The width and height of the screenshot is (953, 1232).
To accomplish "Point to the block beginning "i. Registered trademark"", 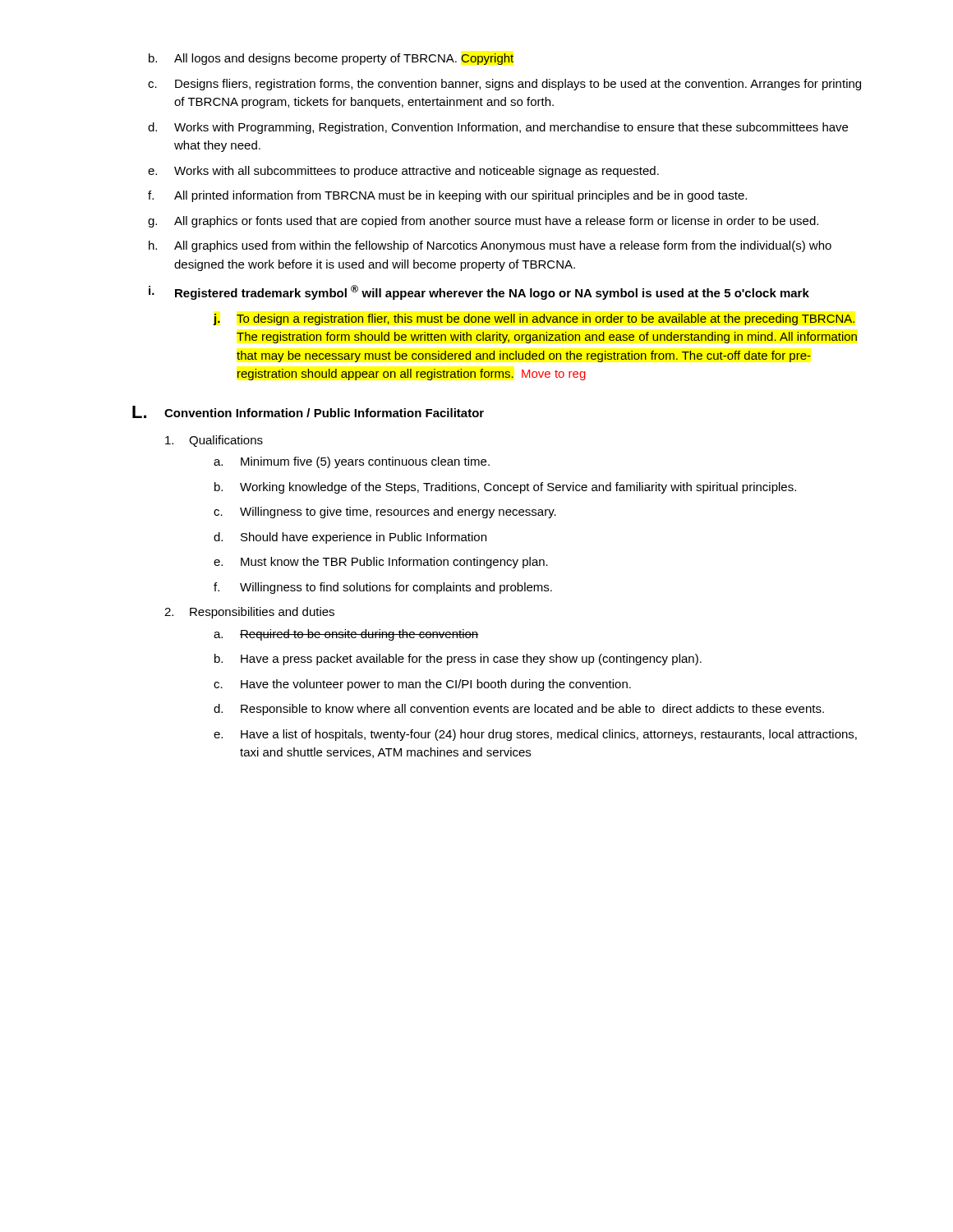I will point(509,292).
